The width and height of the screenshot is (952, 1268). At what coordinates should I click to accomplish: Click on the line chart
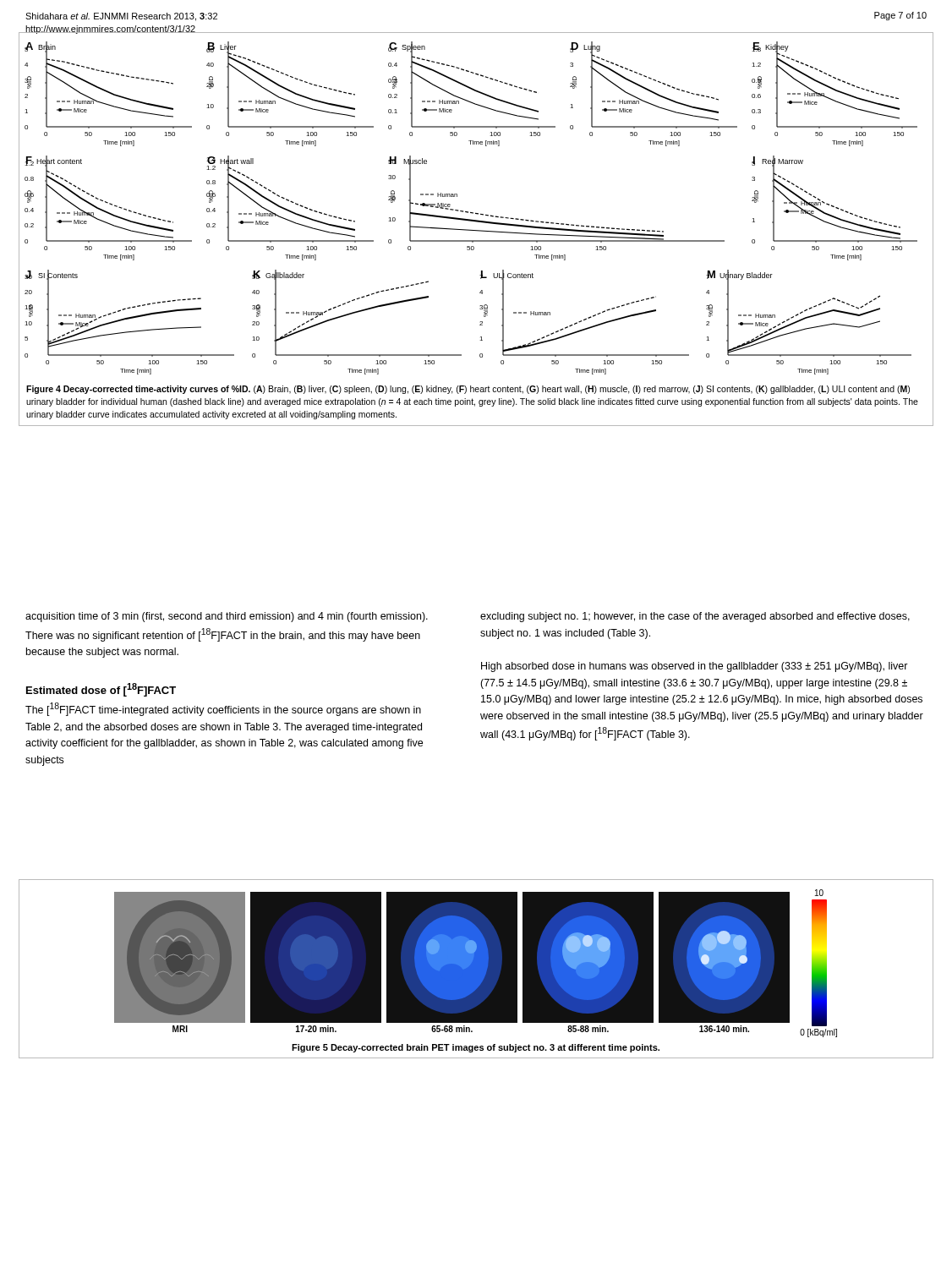[x=476, y=229]
